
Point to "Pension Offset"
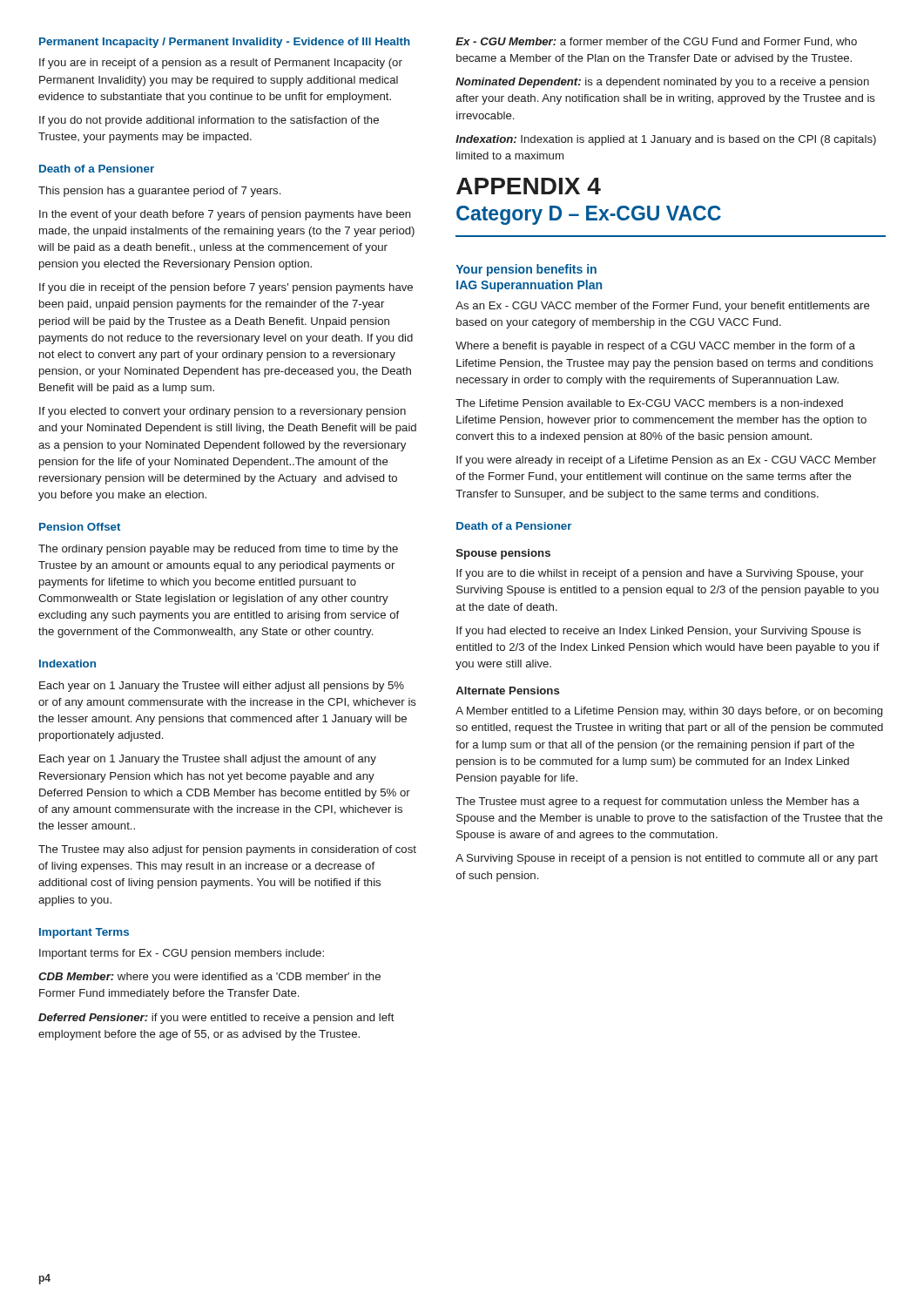[x=79, y=527]
